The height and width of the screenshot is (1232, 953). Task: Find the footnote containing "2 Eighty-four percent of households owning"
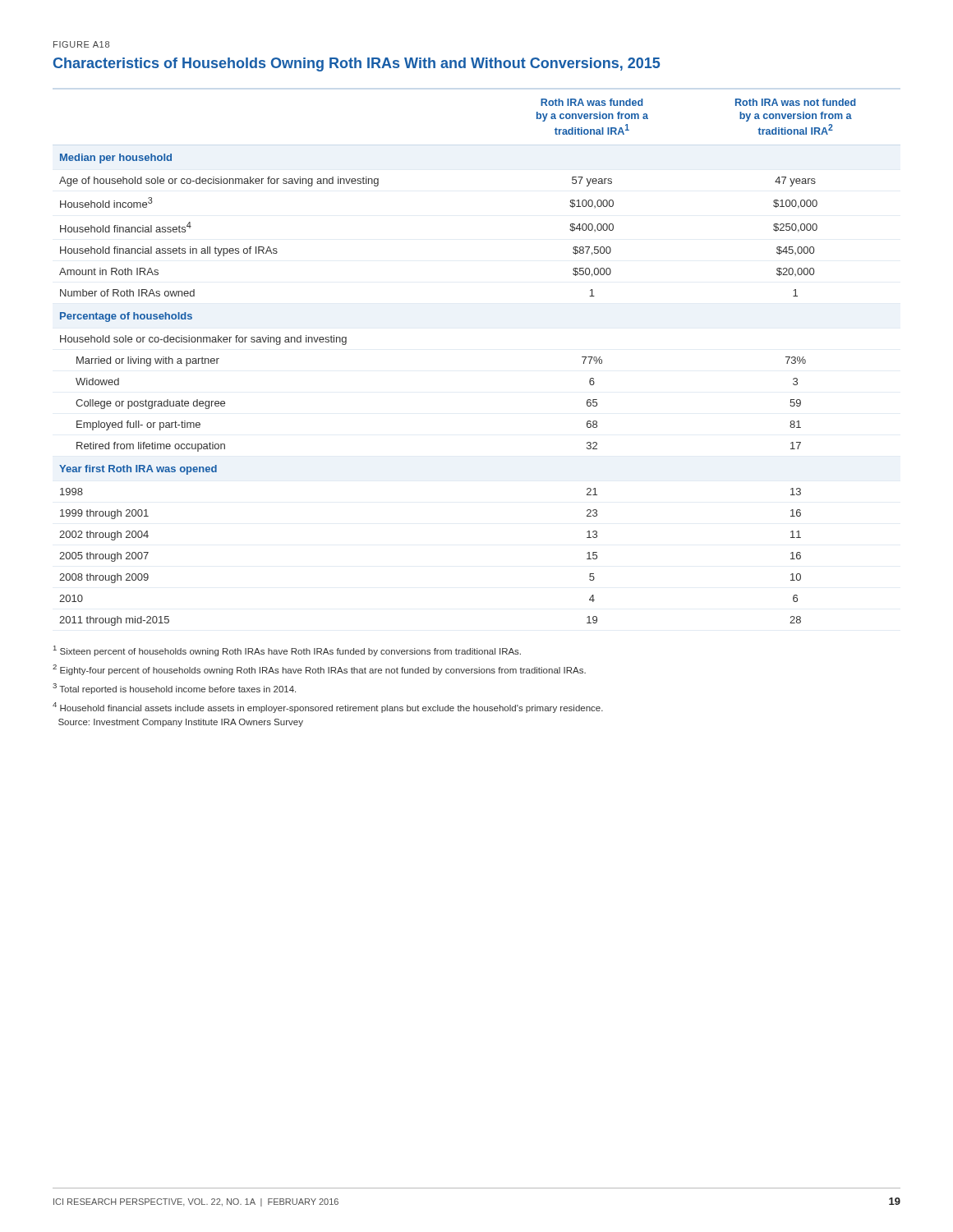[x=319, y=669]
